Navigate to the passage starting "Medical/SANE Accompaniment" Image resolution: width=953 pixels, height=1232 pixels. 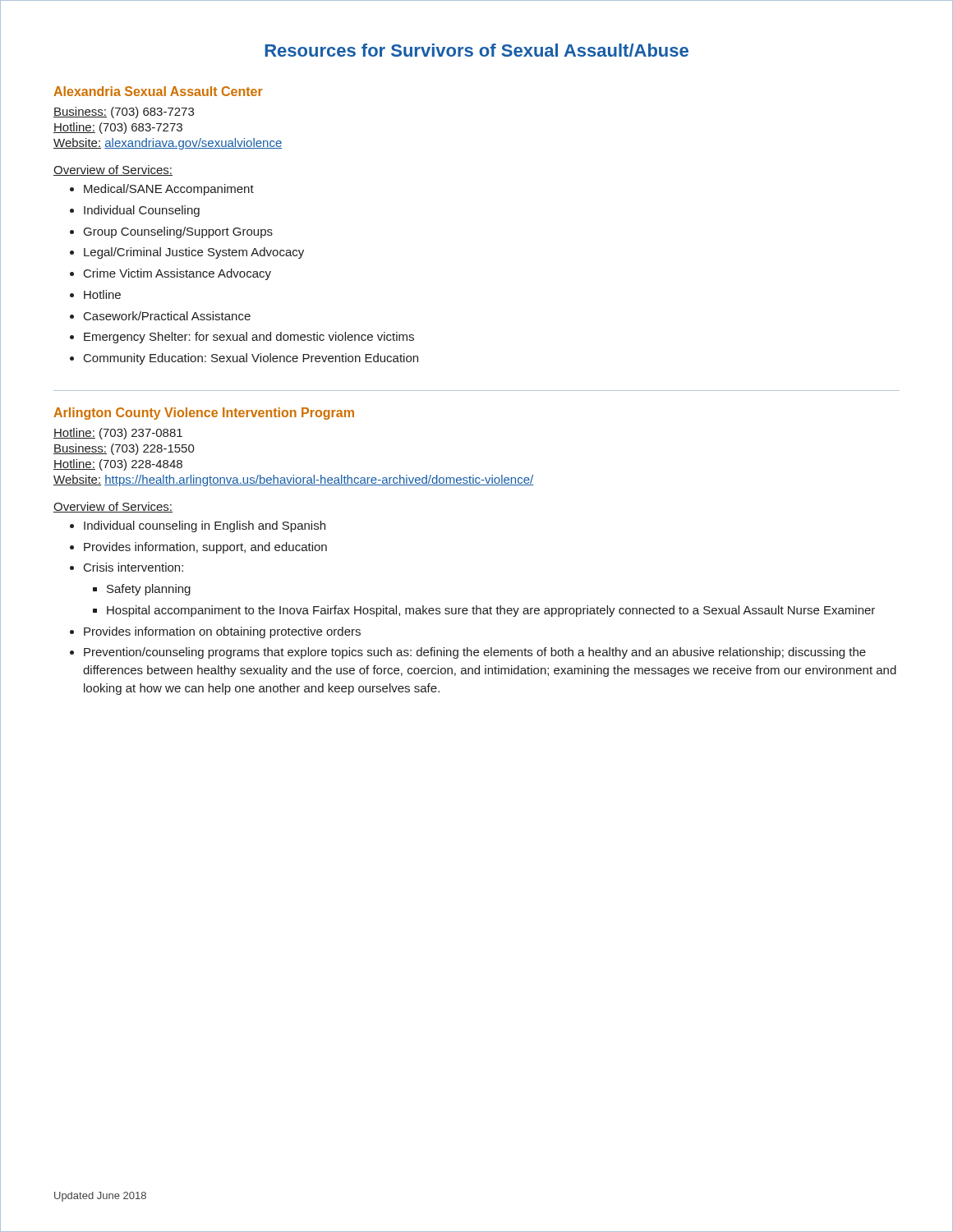pyautogui.click(x=168, y=188)
